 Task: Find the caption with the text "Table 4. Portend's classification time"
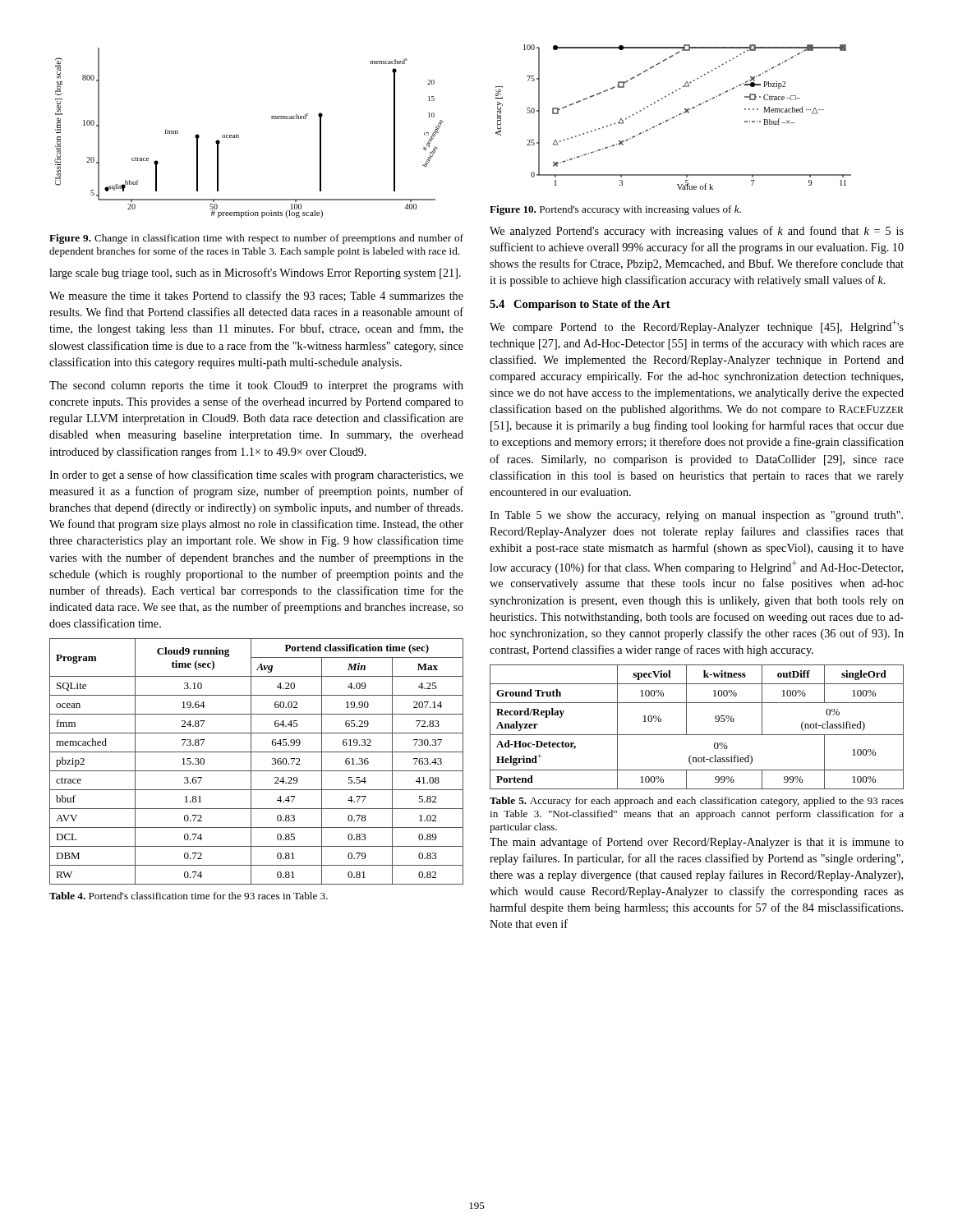click(x=189, y=896)
